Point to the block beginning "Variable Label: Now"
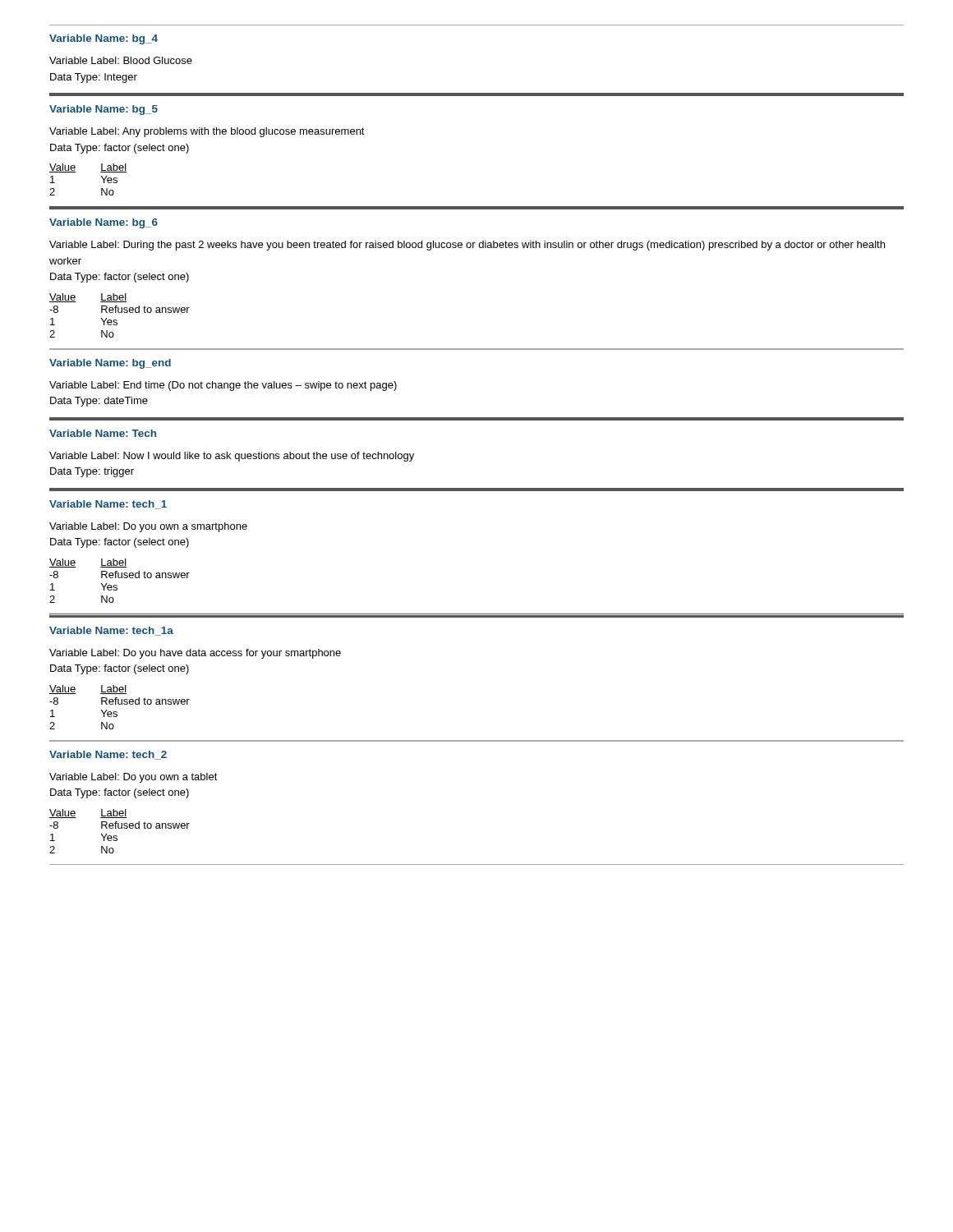 pos(232,457)
